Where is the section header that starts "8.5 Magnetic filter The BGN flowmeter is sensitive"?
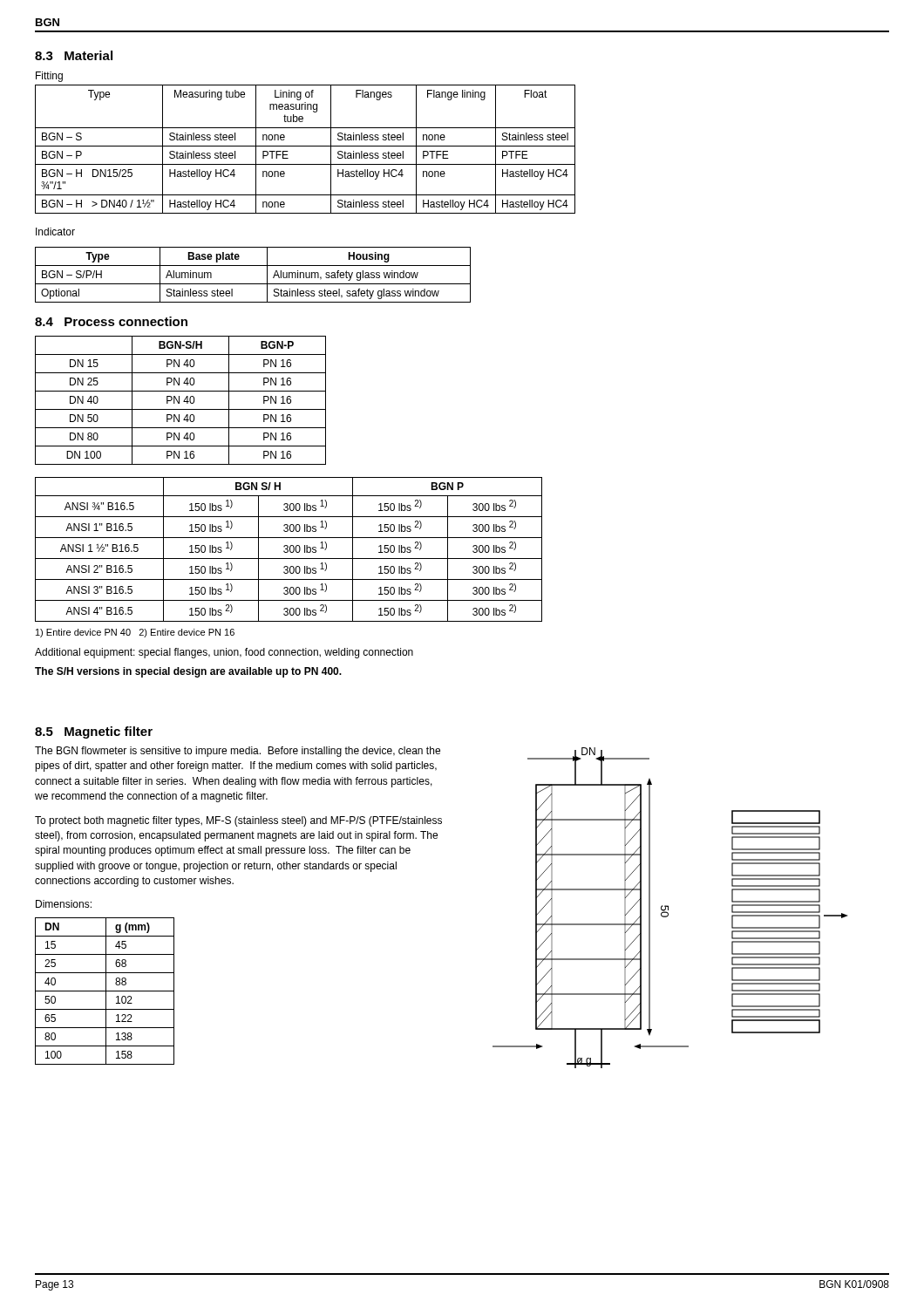This screenshot has height=1308, width=924. point(94,732)
